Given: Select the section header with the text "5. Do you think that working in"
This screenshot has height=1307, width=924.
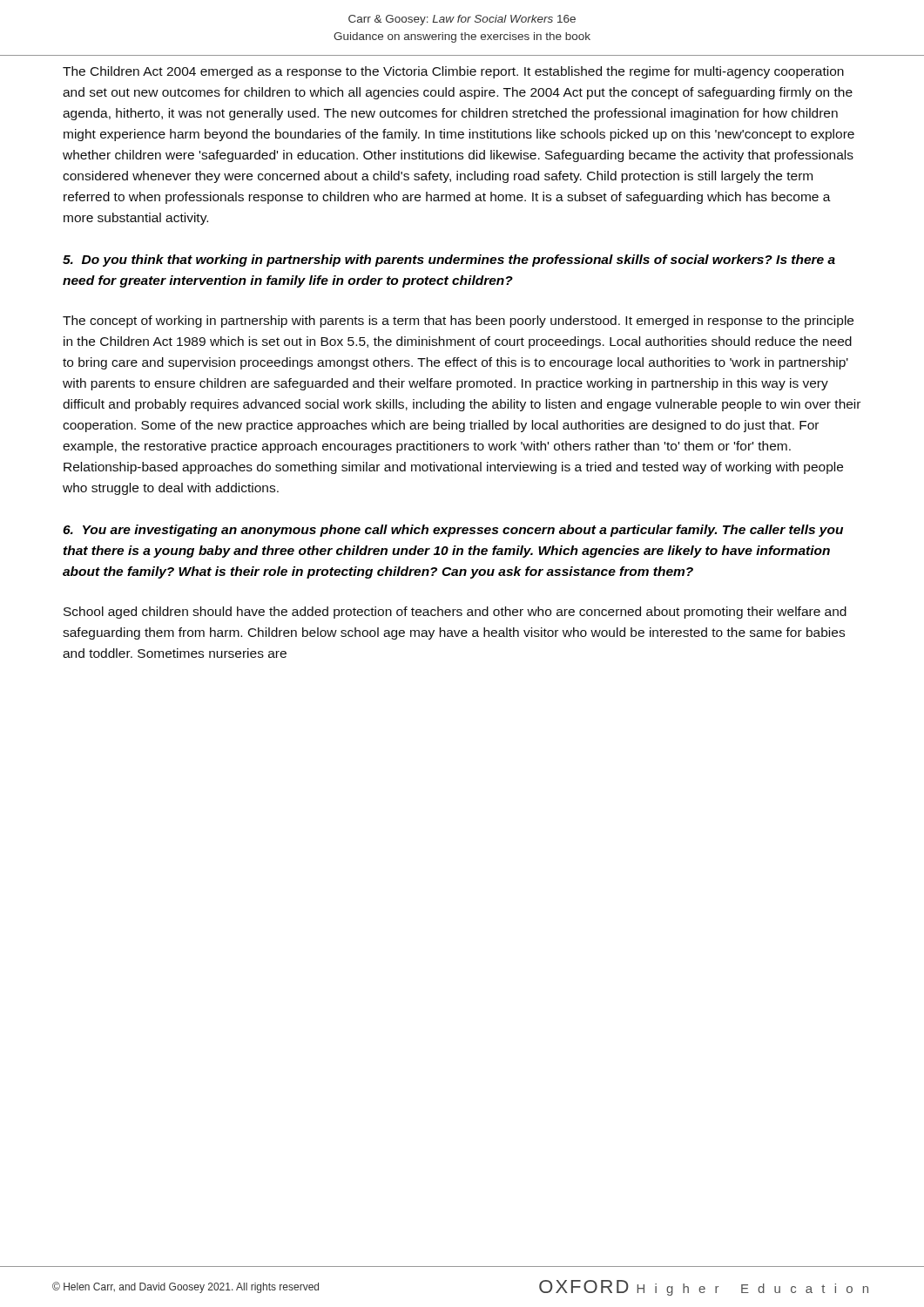Looking at the screenshot, I should coord(449,270).
